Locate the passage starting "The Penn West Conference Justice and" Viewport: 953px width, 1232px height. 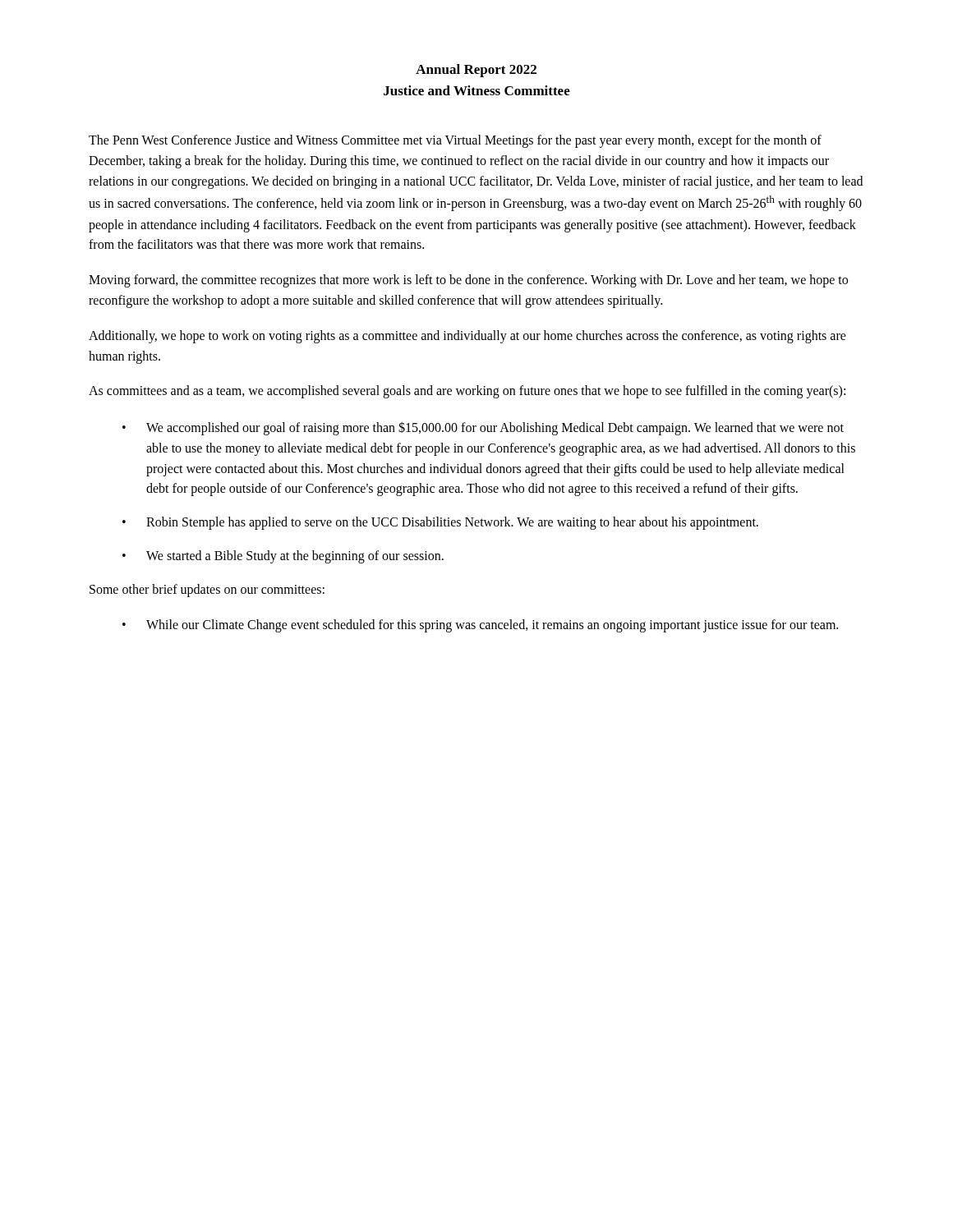(x=476, y=192)
